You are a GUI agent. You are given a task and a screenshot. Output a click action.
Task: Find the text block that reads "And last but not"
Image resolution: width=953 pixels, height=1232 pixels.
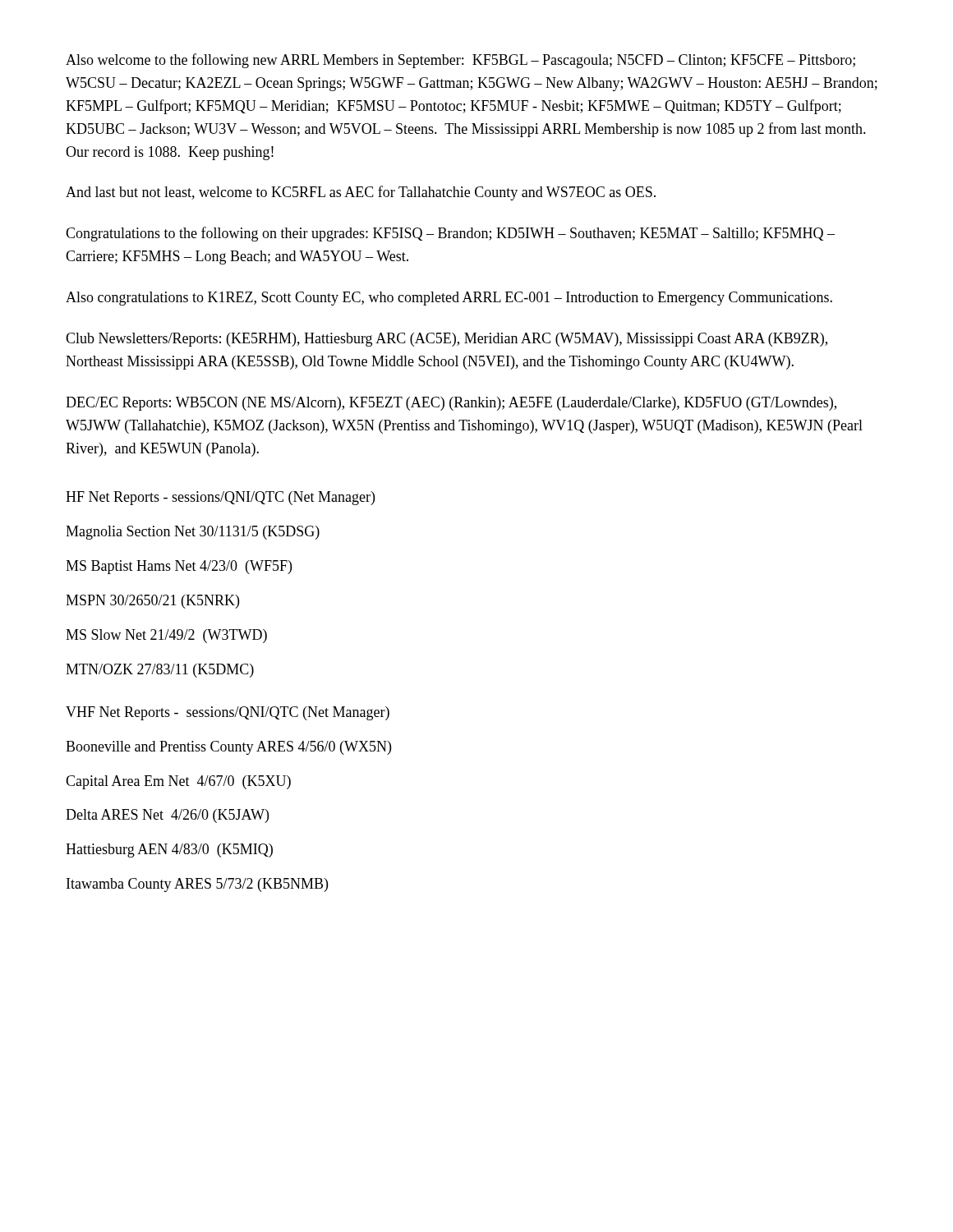(361, 193)
